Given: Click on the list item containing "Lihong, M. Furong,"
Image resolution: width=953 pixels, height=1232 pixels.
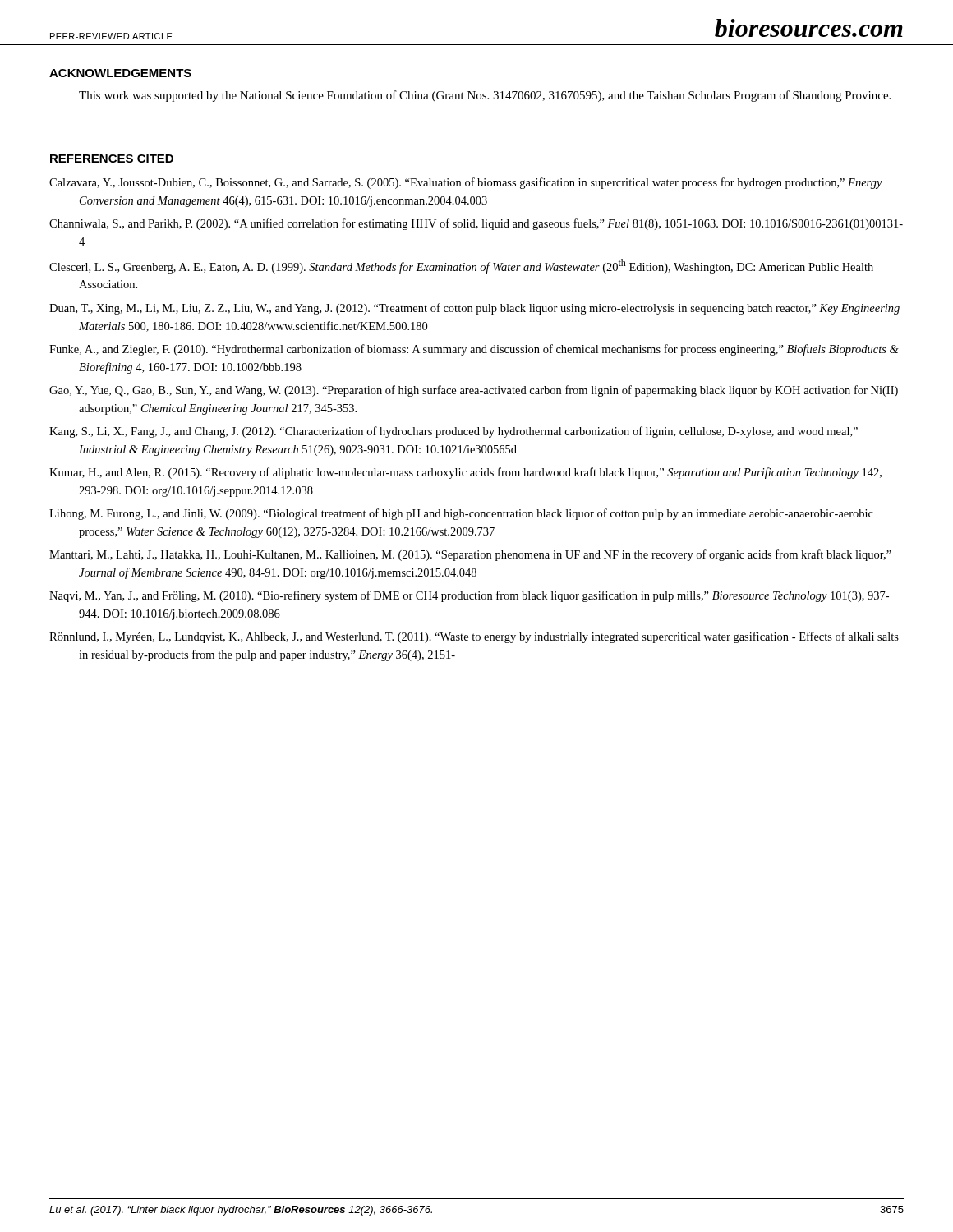Looking at the screenshot, I should 461,522.
